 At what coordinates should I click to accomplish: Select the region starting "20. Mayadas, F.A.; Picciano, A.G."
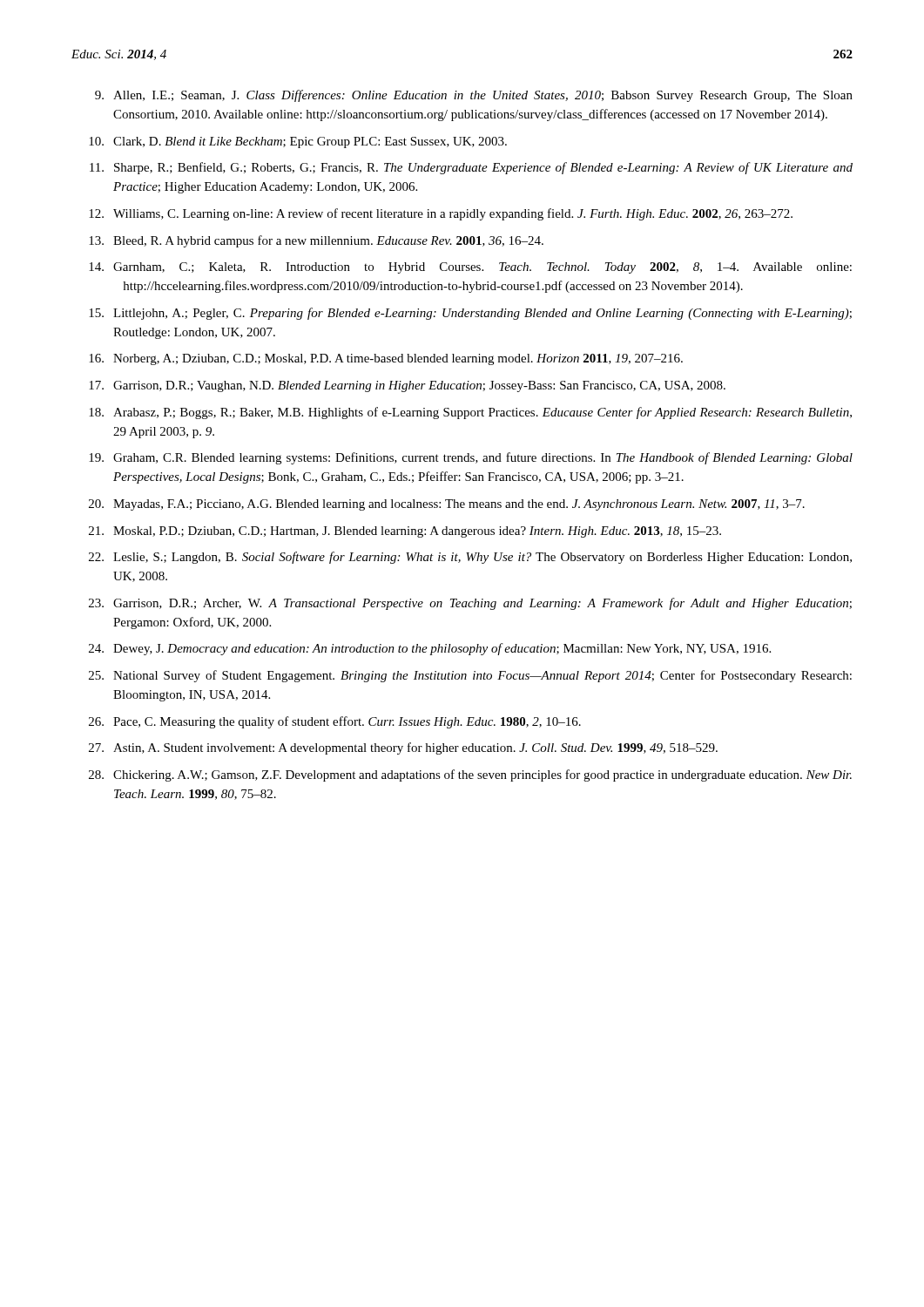click(462, 504)
